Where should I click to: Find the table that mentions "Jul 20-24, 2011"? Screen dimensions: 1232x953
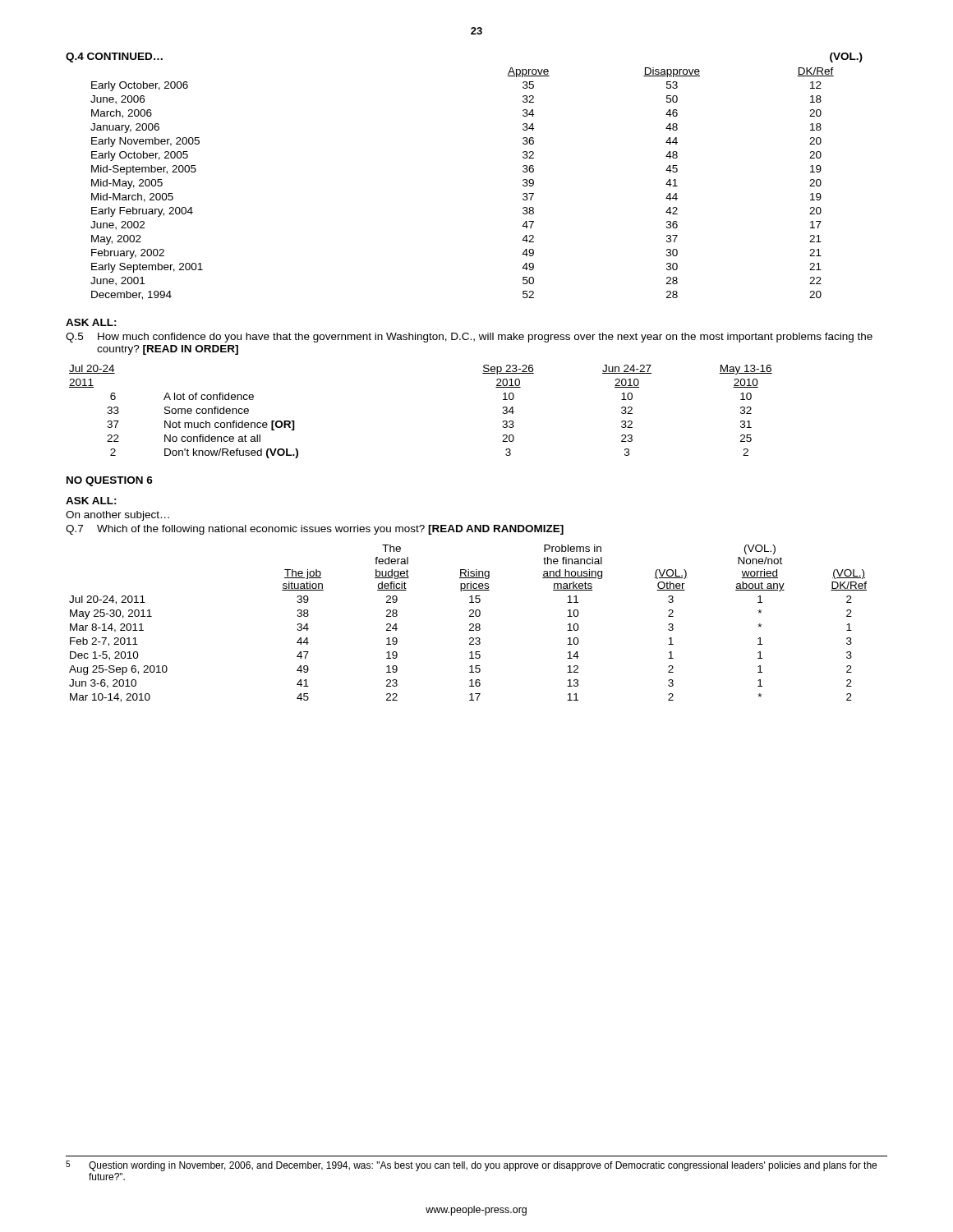476,623
